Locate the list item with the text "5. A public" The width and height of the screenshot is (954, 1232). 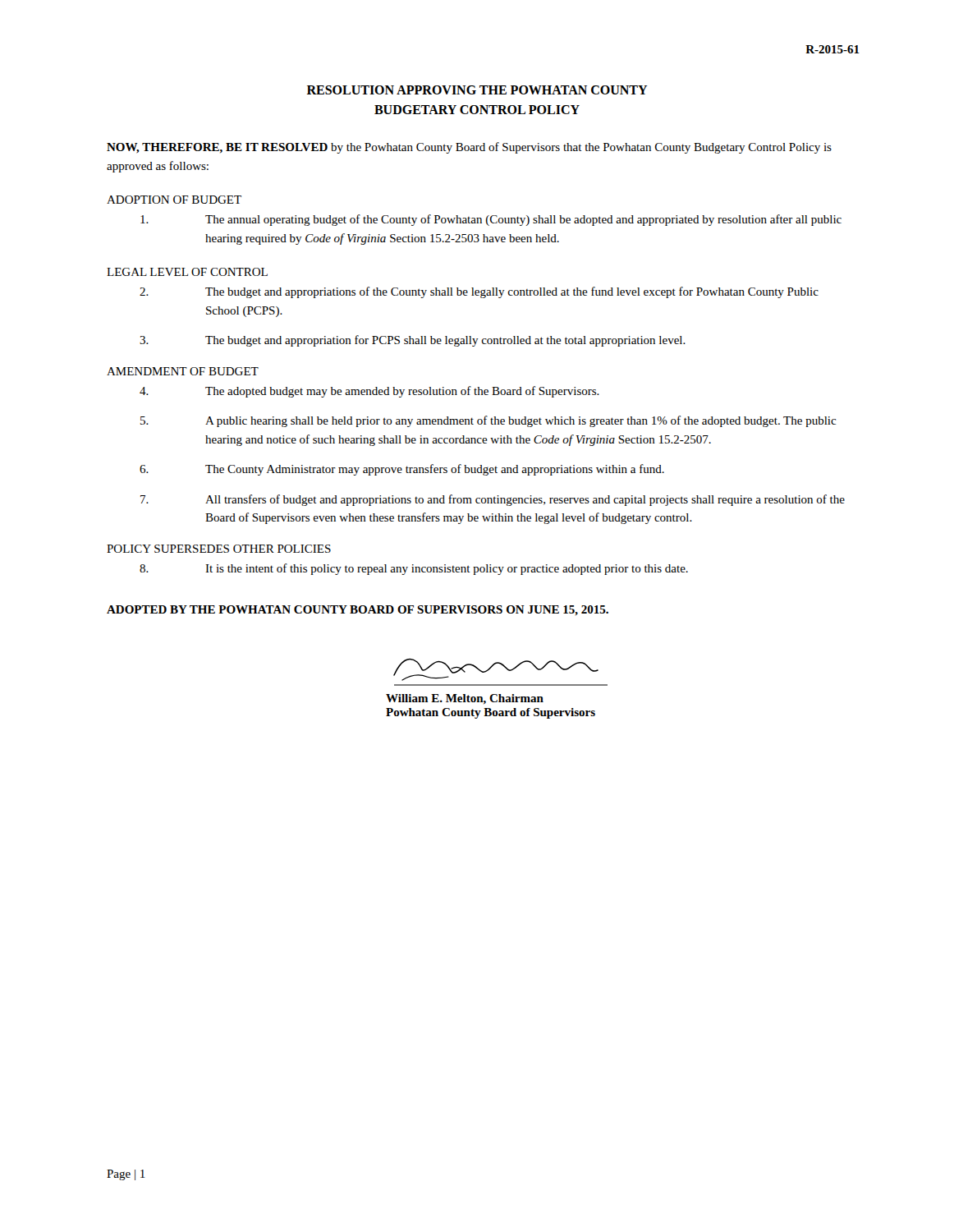tap(477, 430)
